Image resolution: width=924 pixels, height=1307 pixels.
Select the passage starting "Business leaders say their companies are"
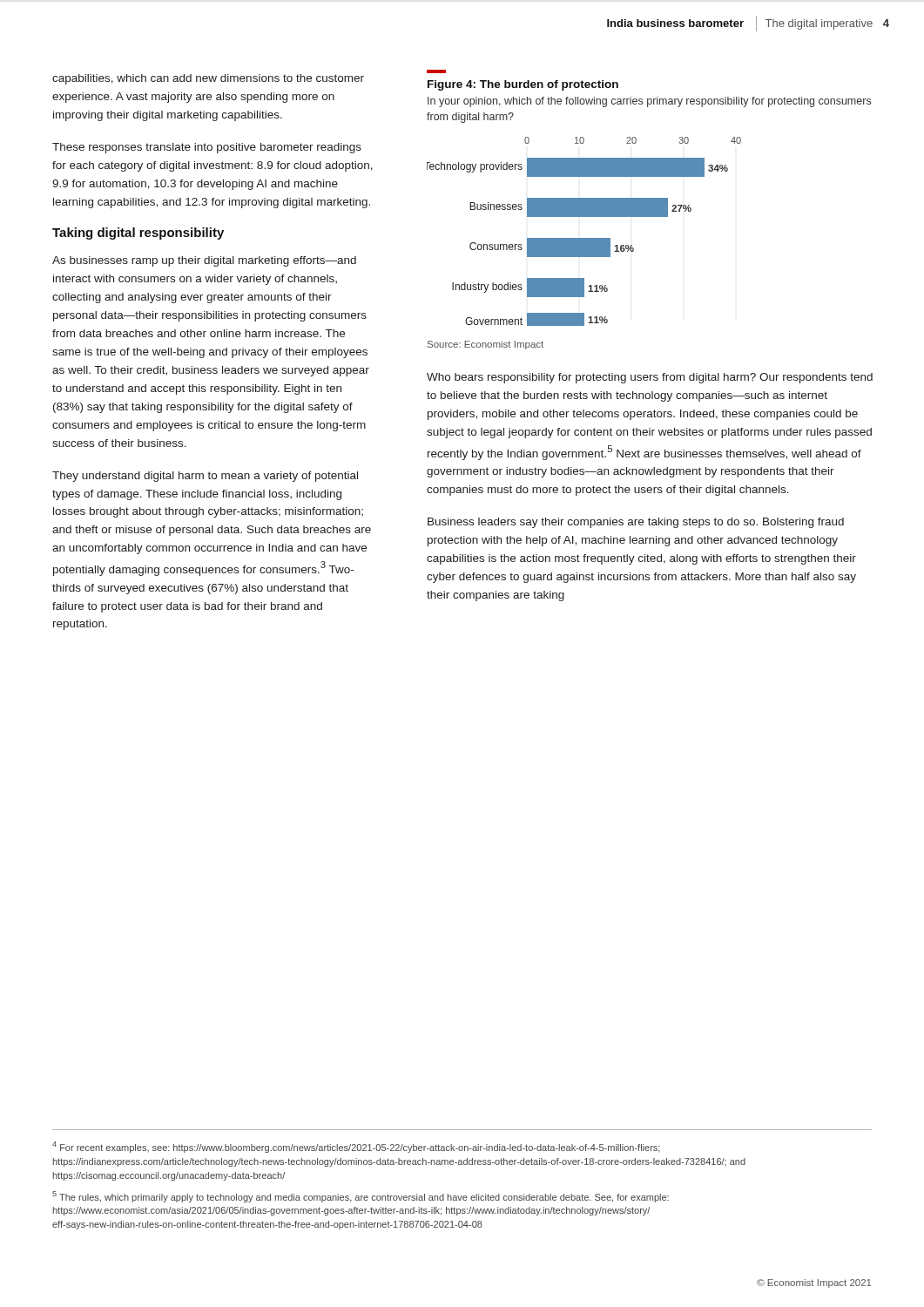pyautogui.click(x=641, y=558)
